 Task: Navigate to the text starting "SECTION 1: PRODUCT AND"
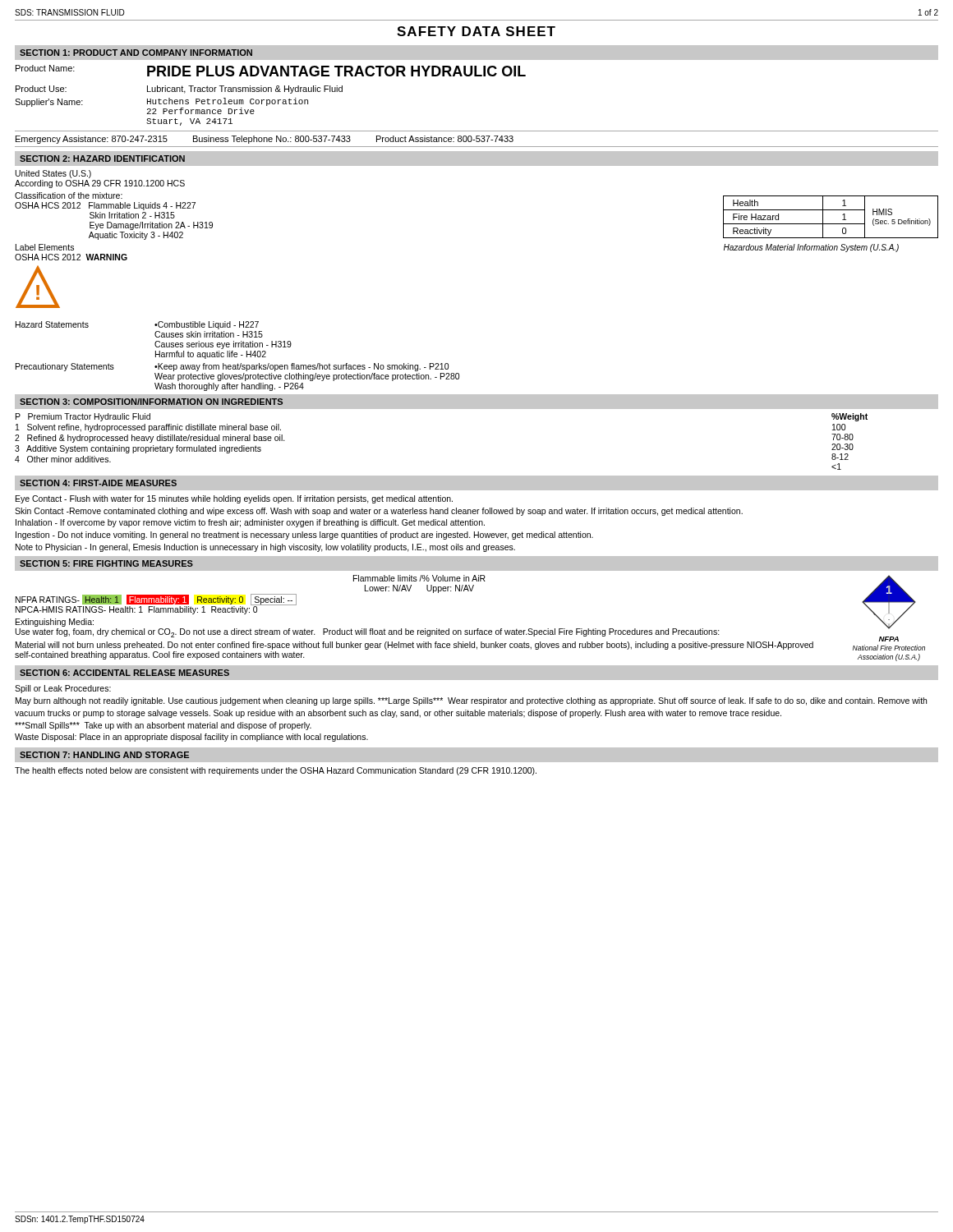point(136,53)
